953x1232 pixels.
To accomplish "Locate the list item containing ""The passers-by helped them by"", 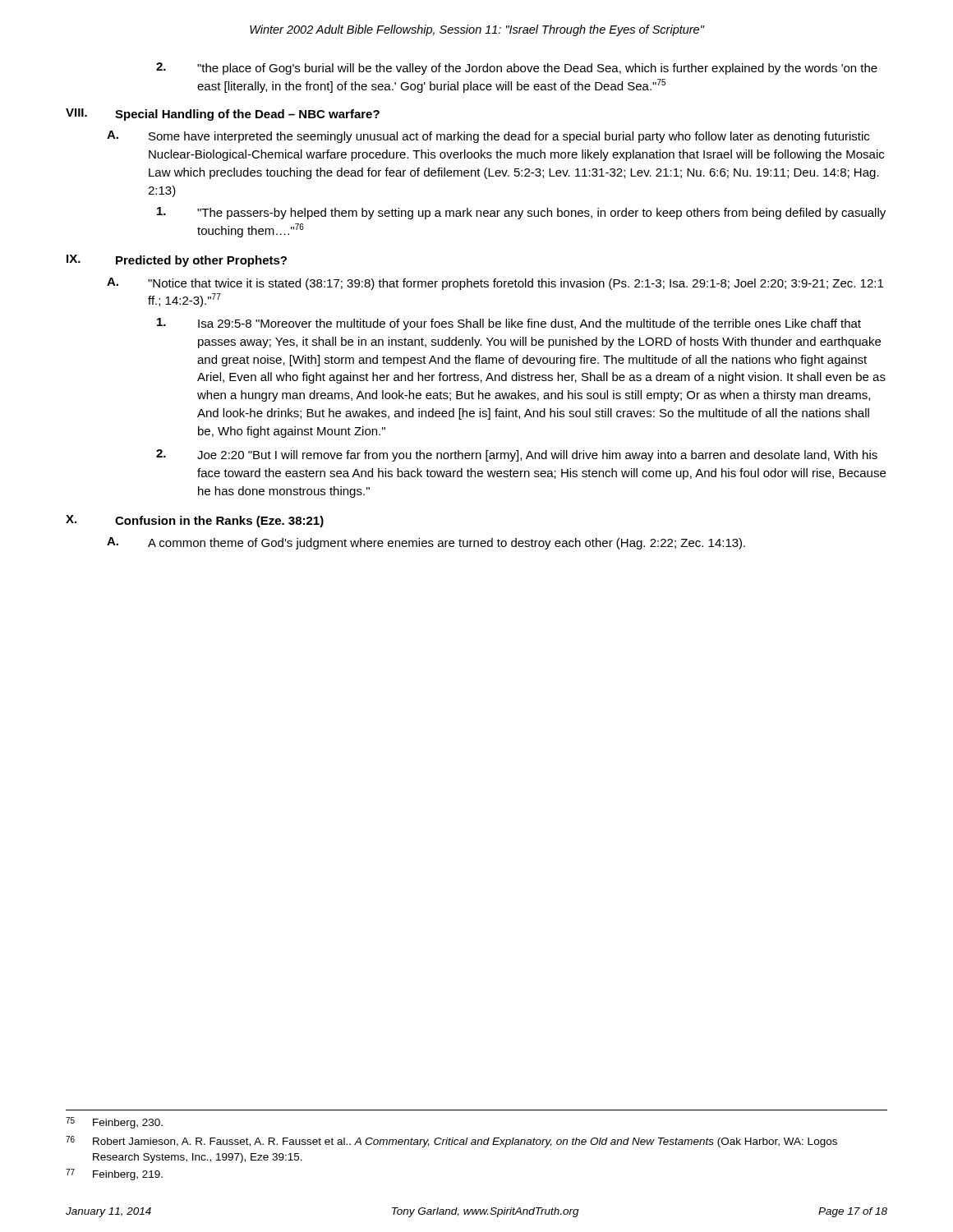I will (522, 222).
